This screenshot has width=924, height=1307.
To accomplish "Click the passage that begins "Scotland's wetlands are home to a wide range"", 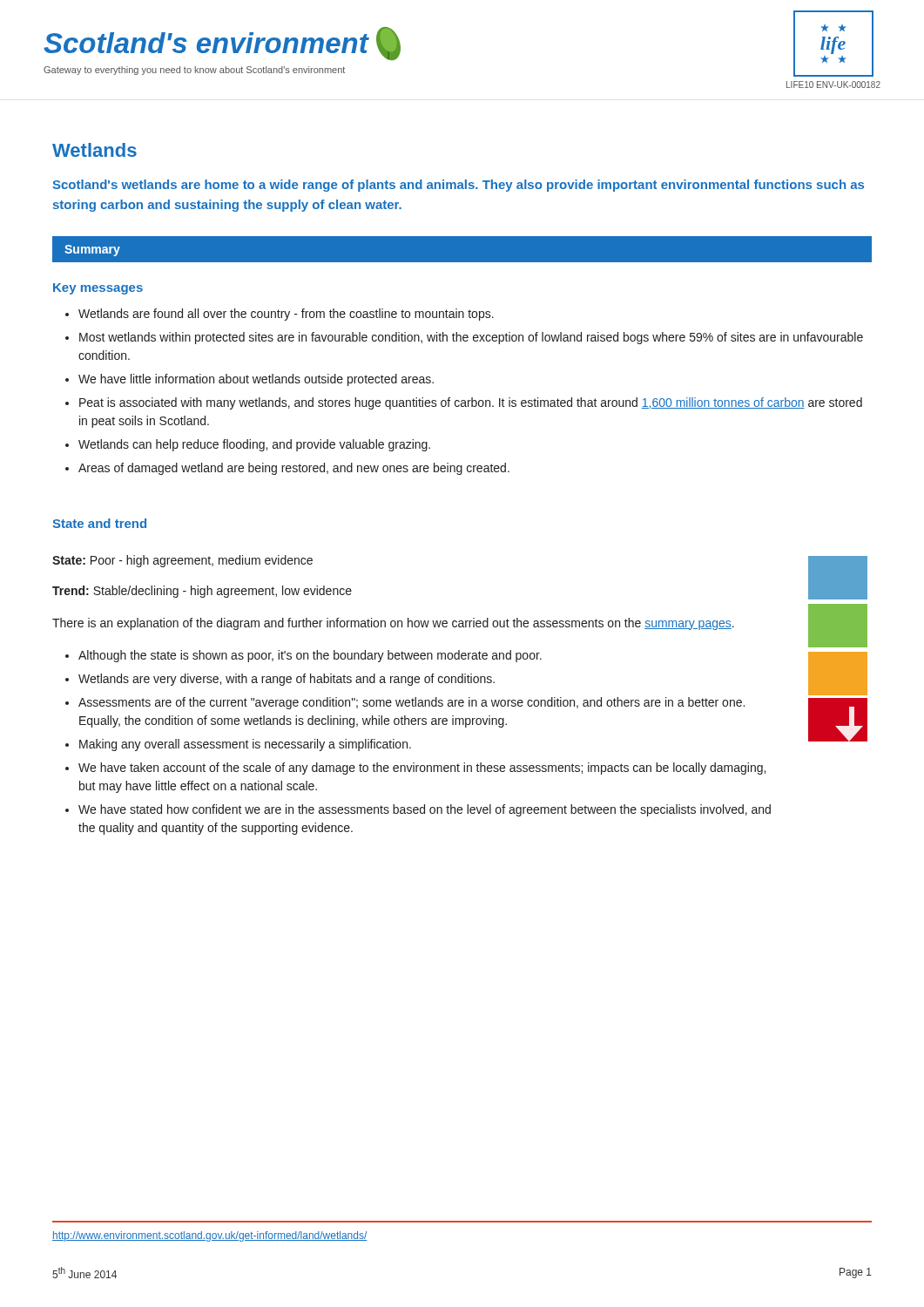I will click(x=459, y=194).
